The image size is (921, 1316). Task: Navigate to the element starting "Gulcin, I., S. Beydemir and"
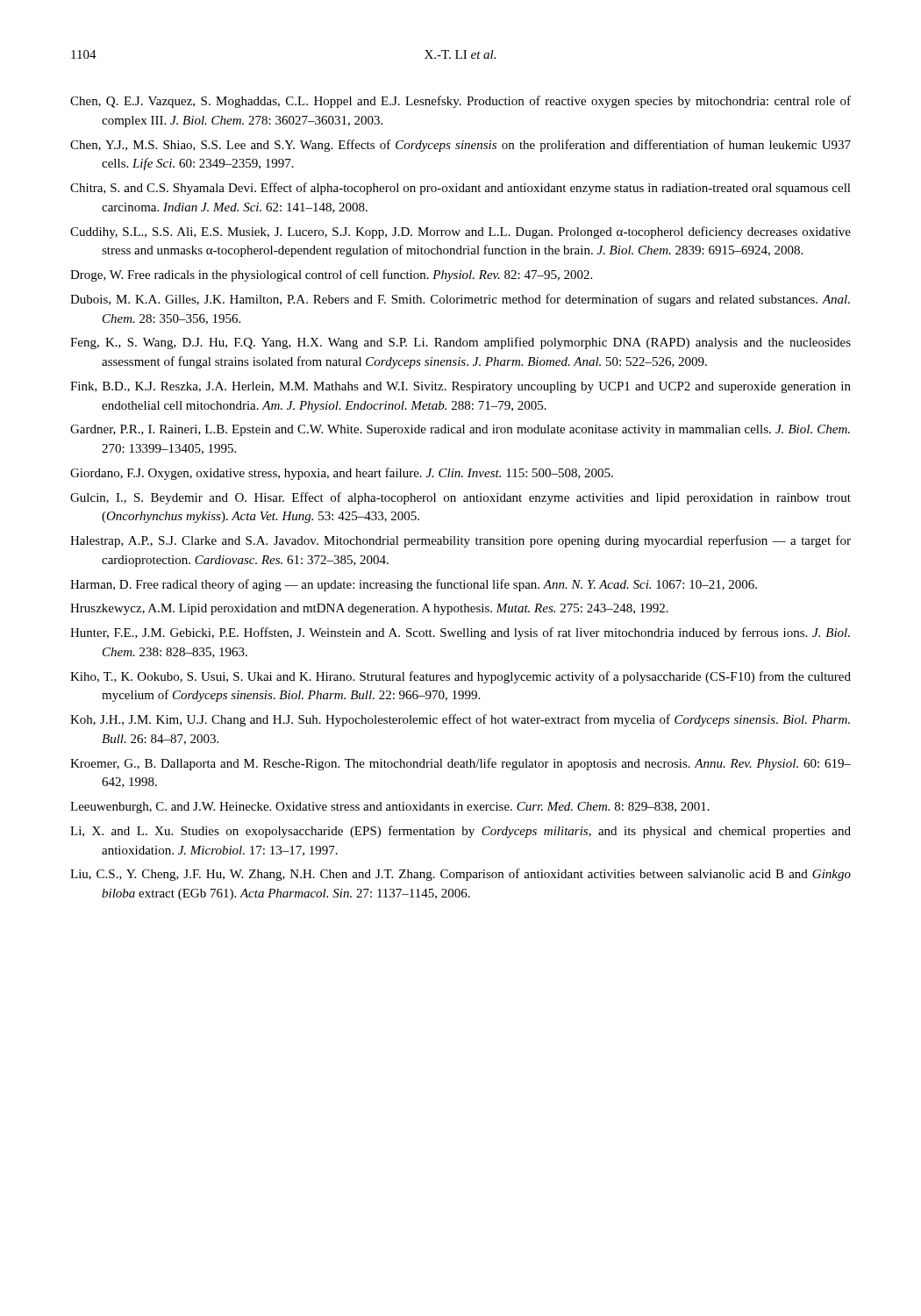click(x=460, y=507)
